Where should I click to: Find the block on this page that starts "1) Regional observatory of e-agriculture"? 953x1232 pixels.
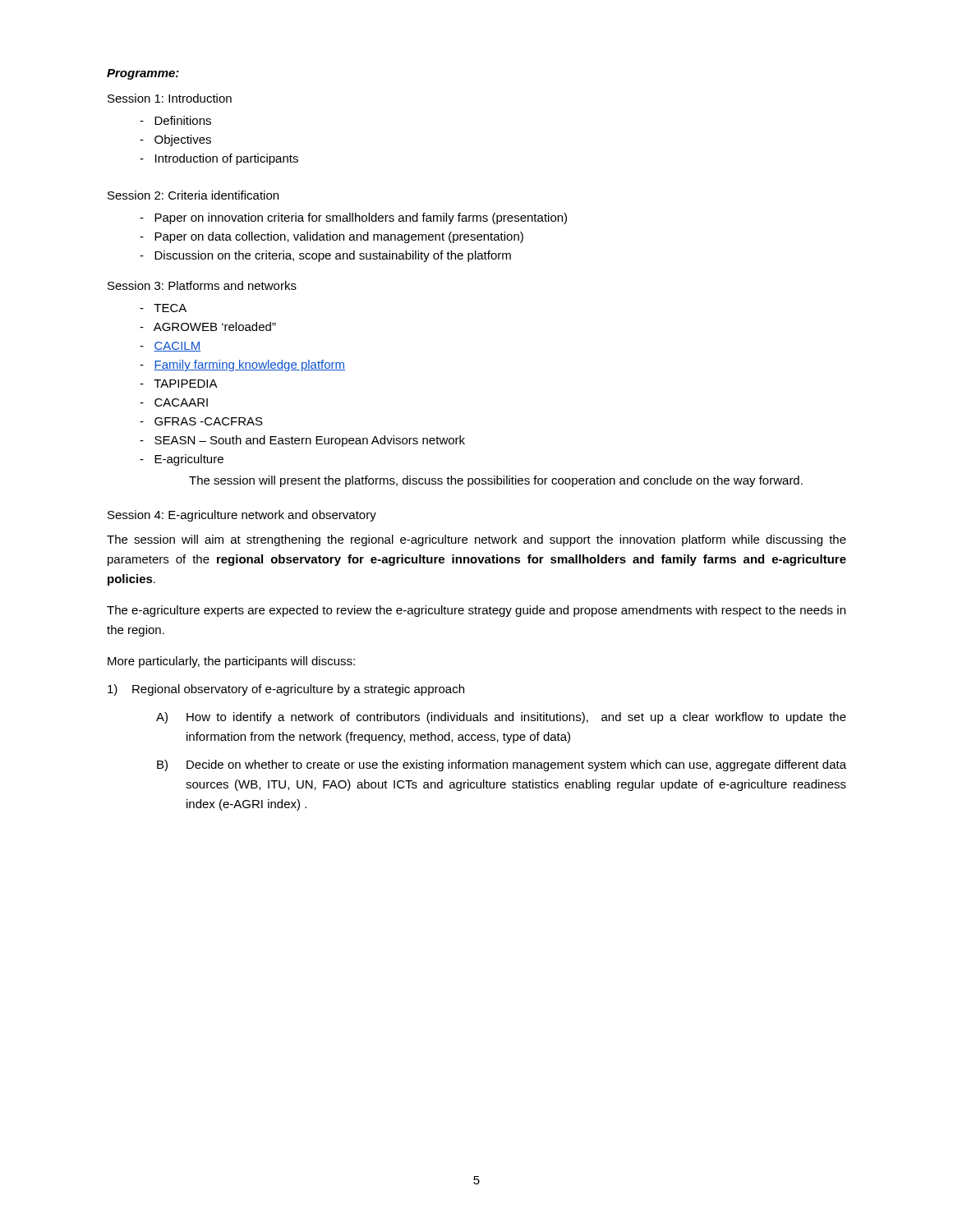click(x=286, y=690)
